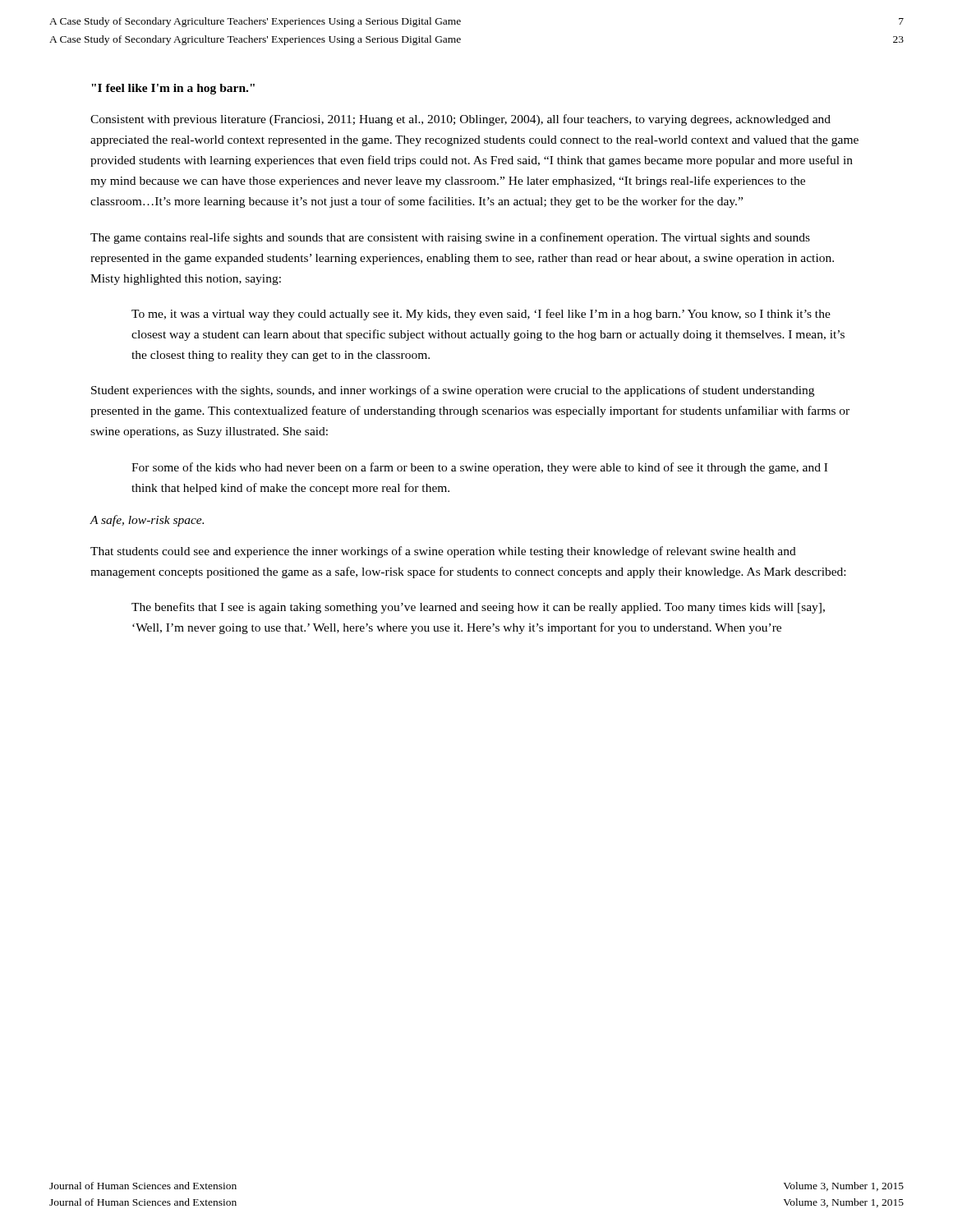Viewport: 953px width, 1232px height.
Task: Find the section header that reads "A safe, low-risk space."
Action: pos(148,519)
